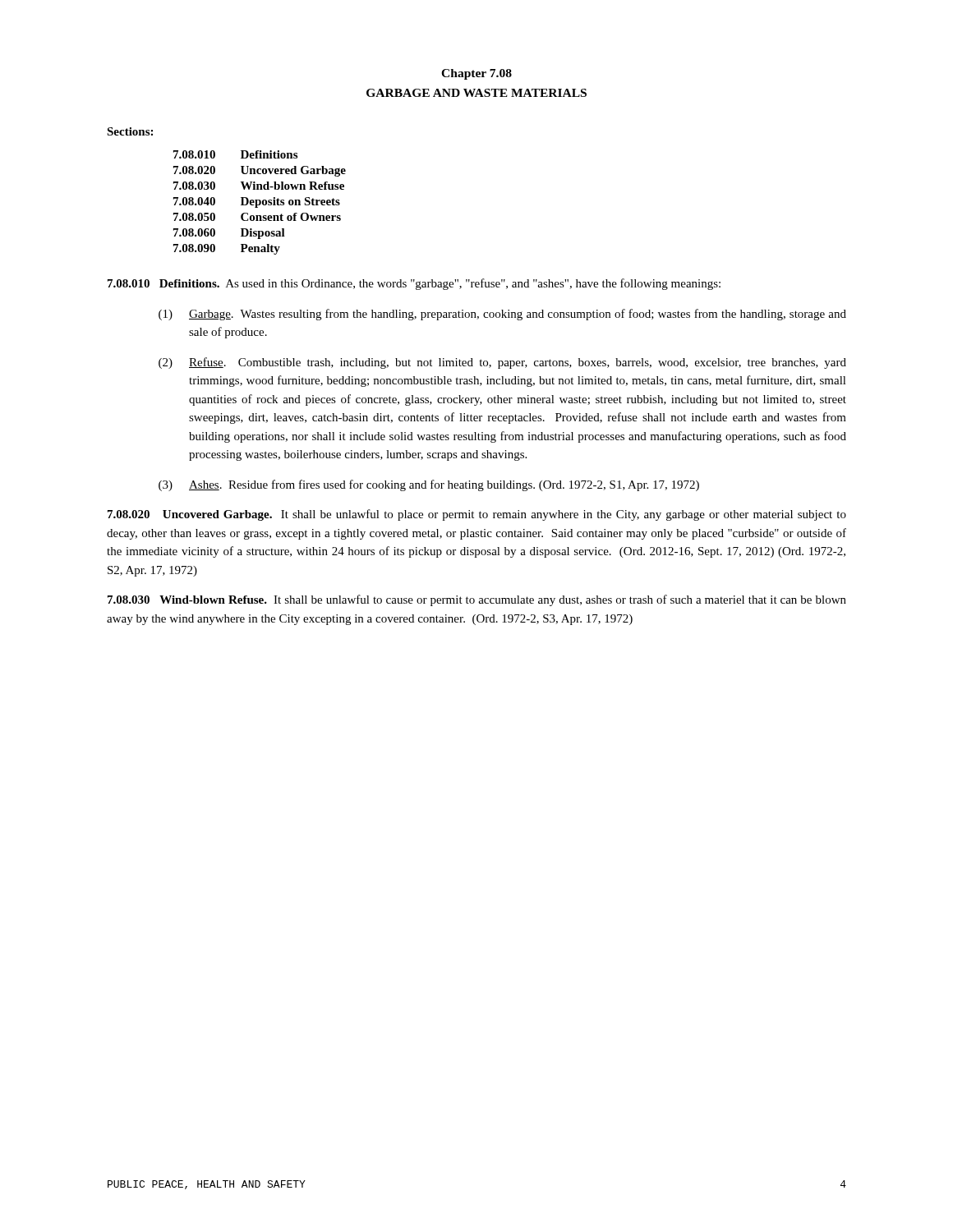Locate the title containing "Chapter 7.08"

pyautogui.click(x=476, y=73)
